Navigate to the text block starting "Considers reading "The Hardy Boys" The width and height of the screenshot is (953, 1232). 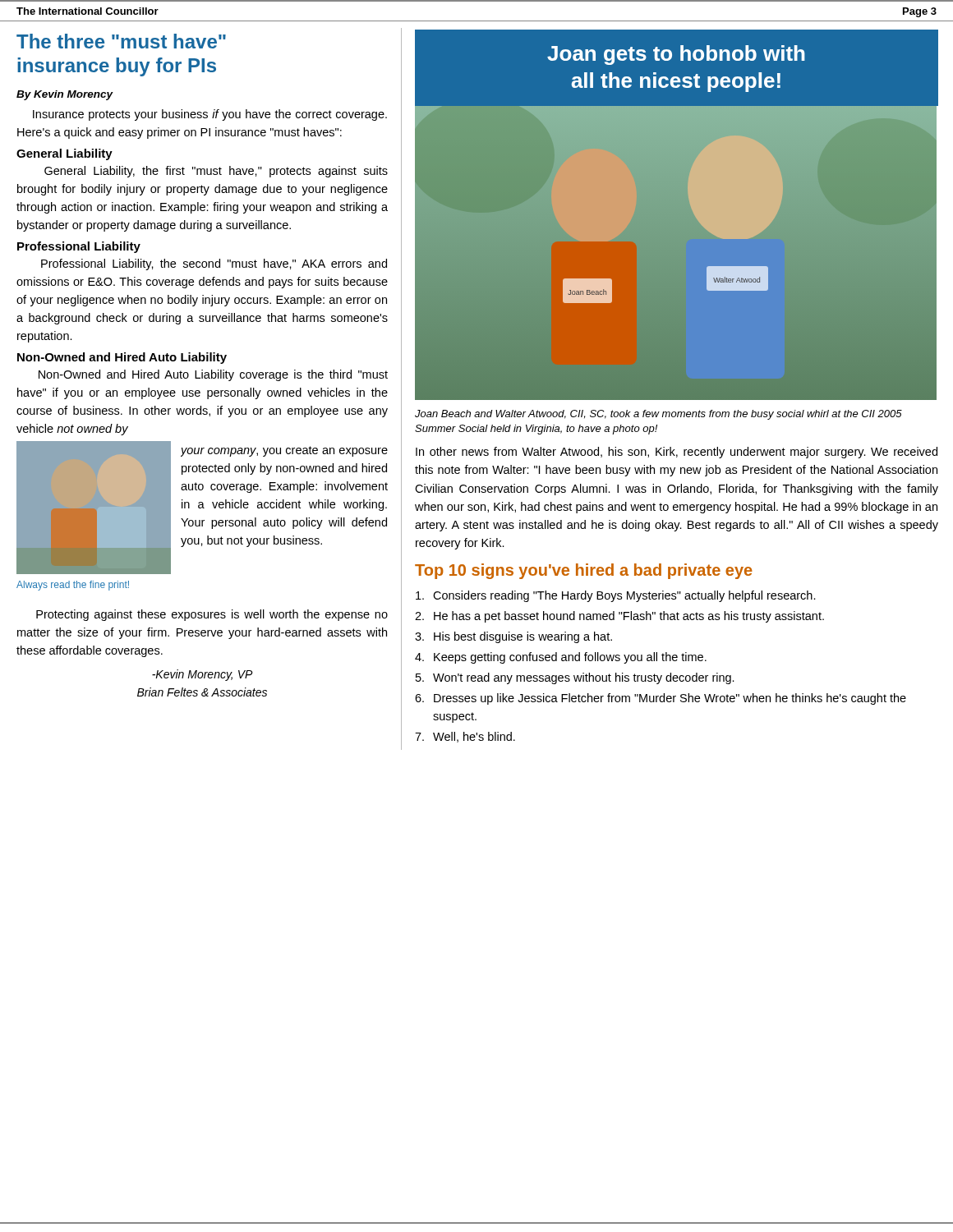(x=615, y=595)
